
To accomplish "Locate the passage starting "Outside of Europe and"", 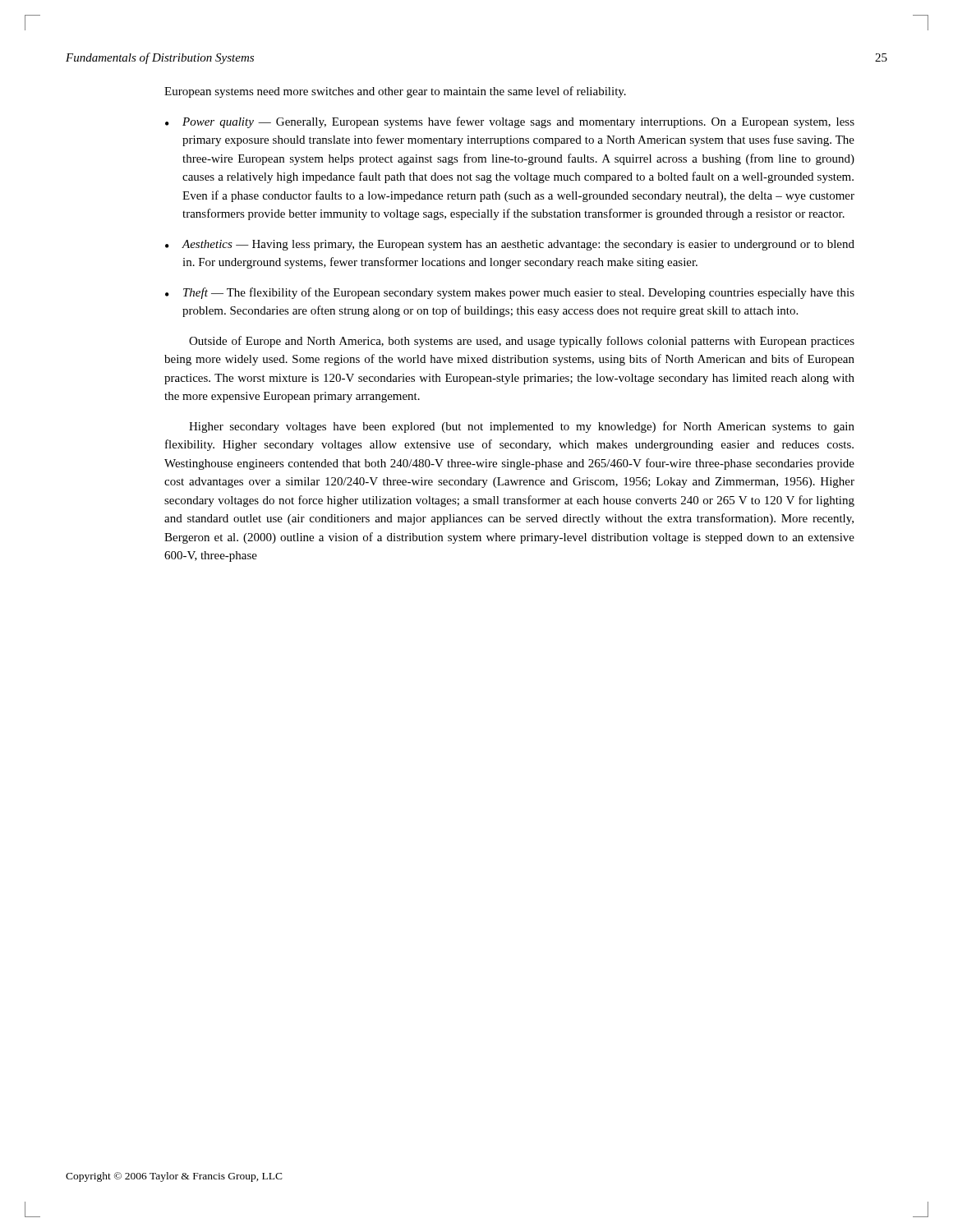I will coord(509,368).
